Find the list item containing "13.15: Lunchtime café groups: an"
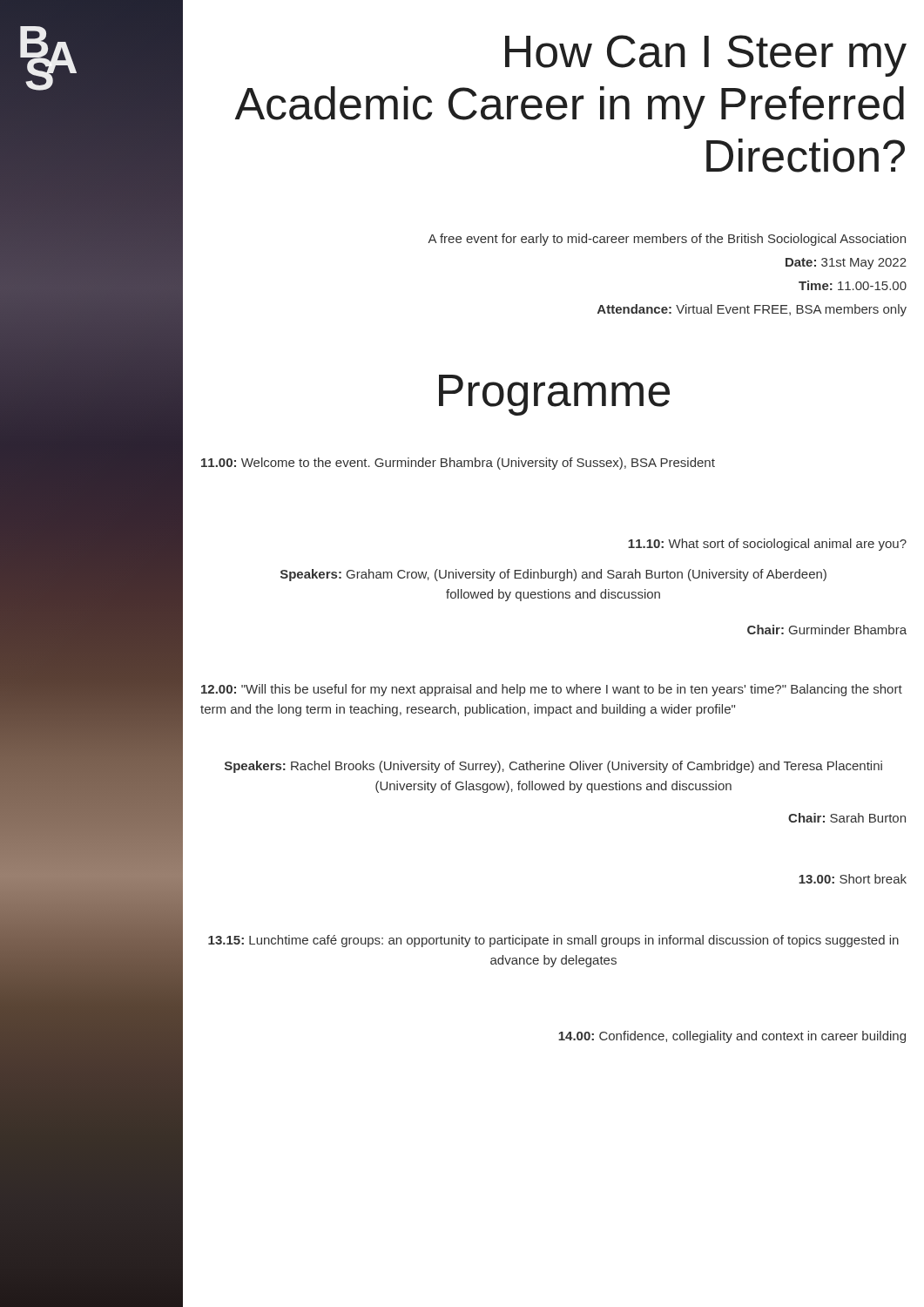The height and width of the screenshot is (1307, 924). [553, 950]
